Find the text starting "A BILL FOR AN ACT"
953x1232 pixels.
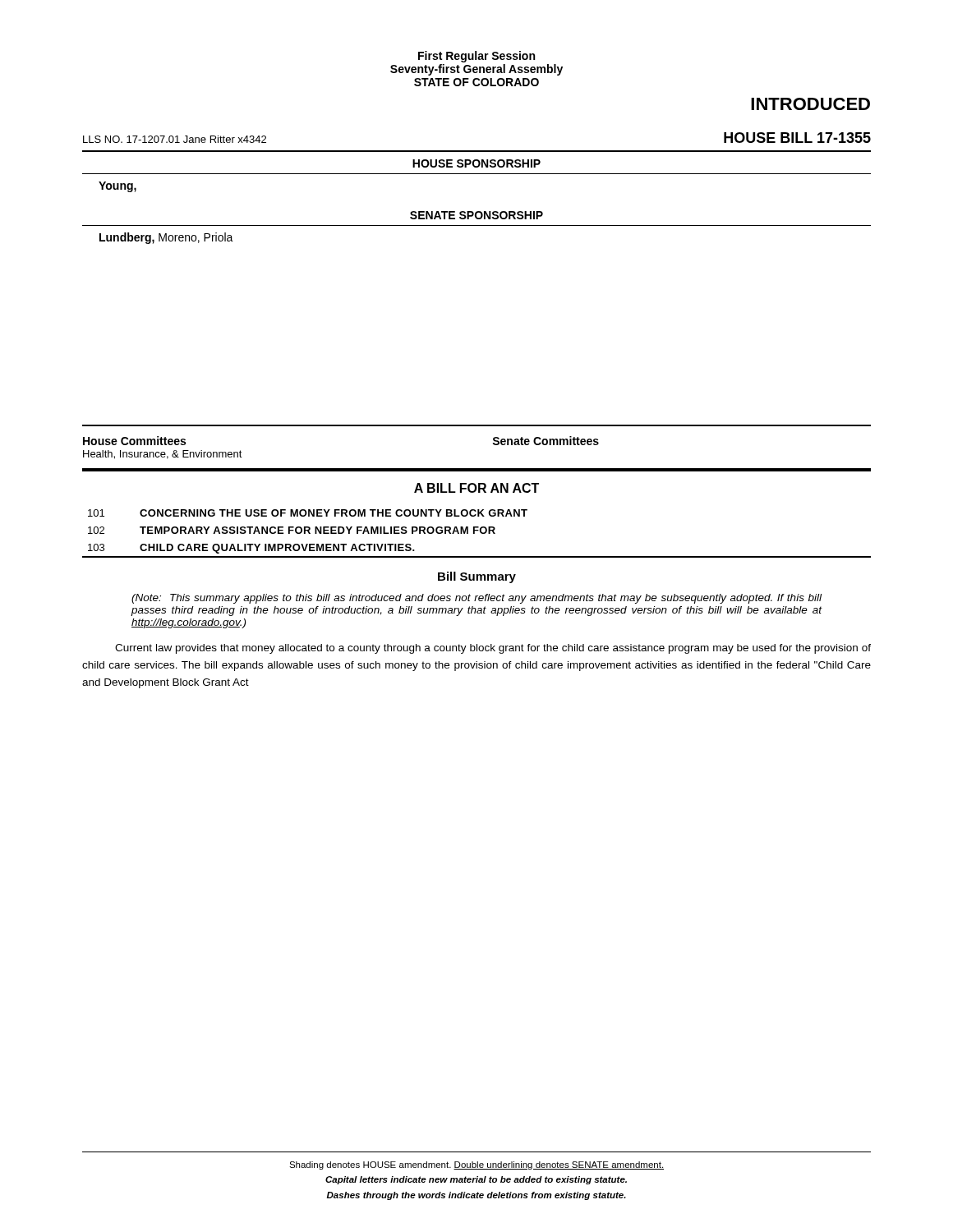click(476, 488)
